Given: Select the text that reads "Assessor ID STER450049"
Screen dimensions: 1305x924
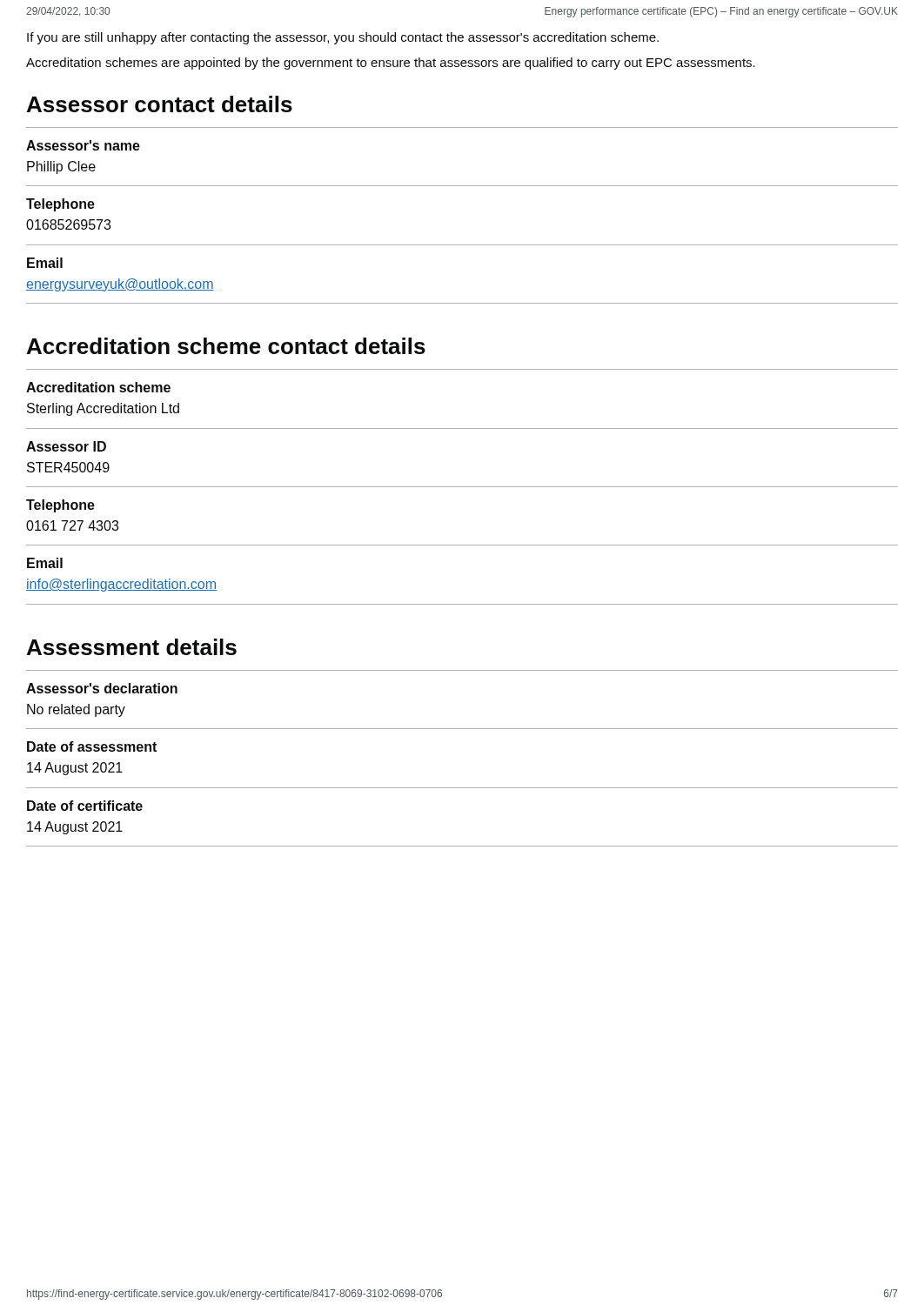Looking at the screenshot, I should 66,446.
